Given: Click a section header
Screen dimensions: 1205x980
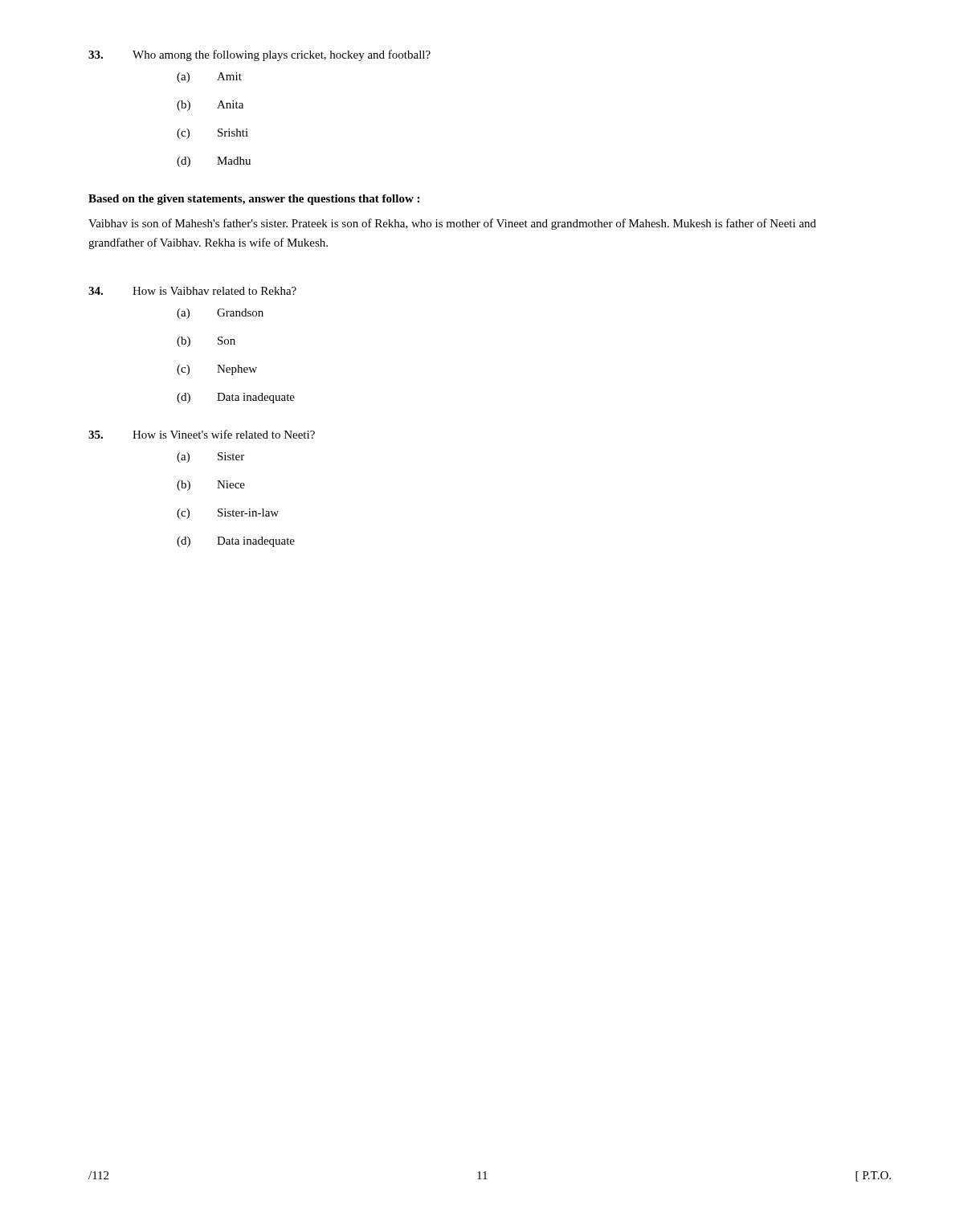Looking at the screenshot, I should 254,198.
